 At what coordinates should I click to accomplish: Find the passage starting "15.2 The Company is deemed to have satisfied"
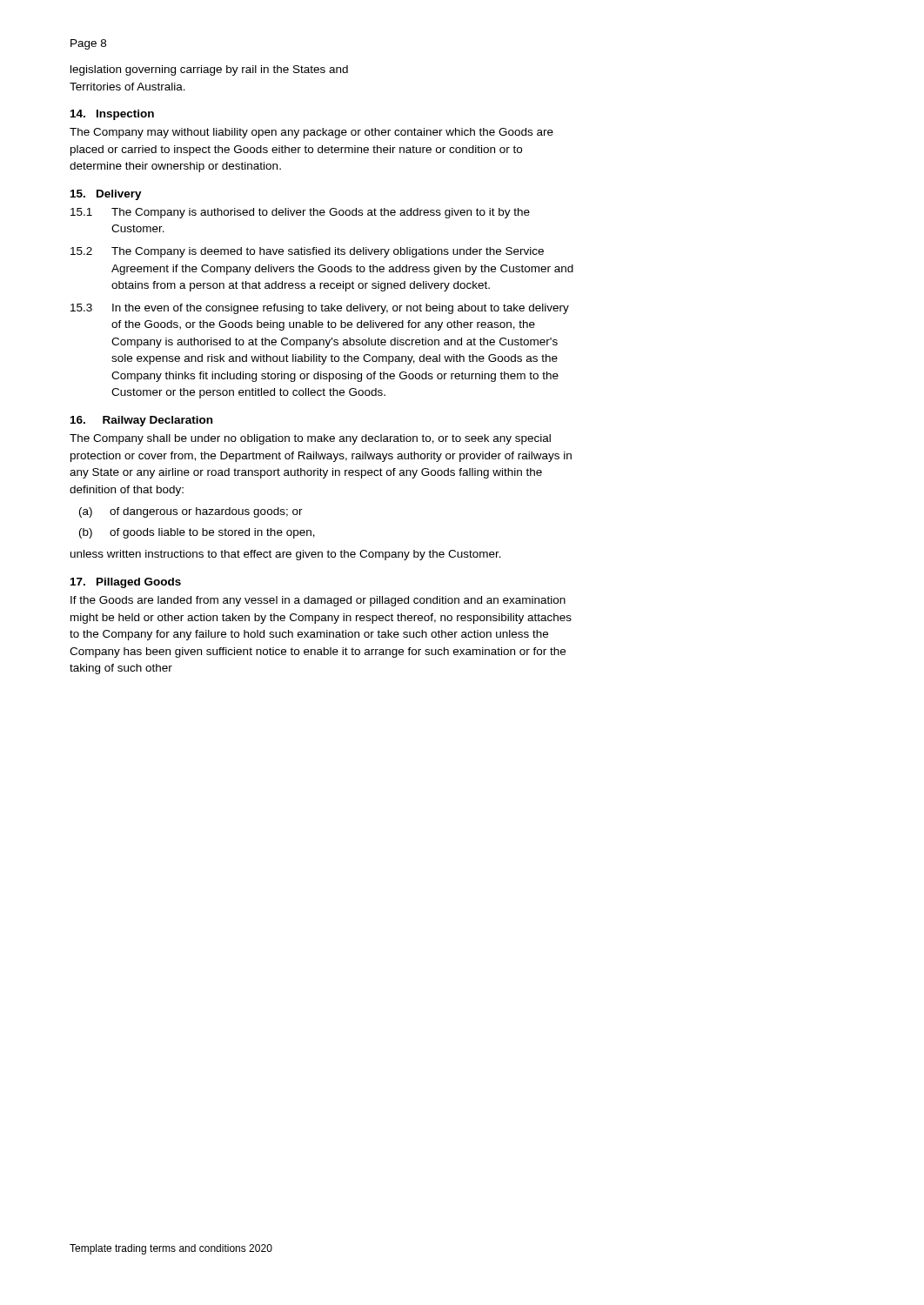[x=322, y=268]
